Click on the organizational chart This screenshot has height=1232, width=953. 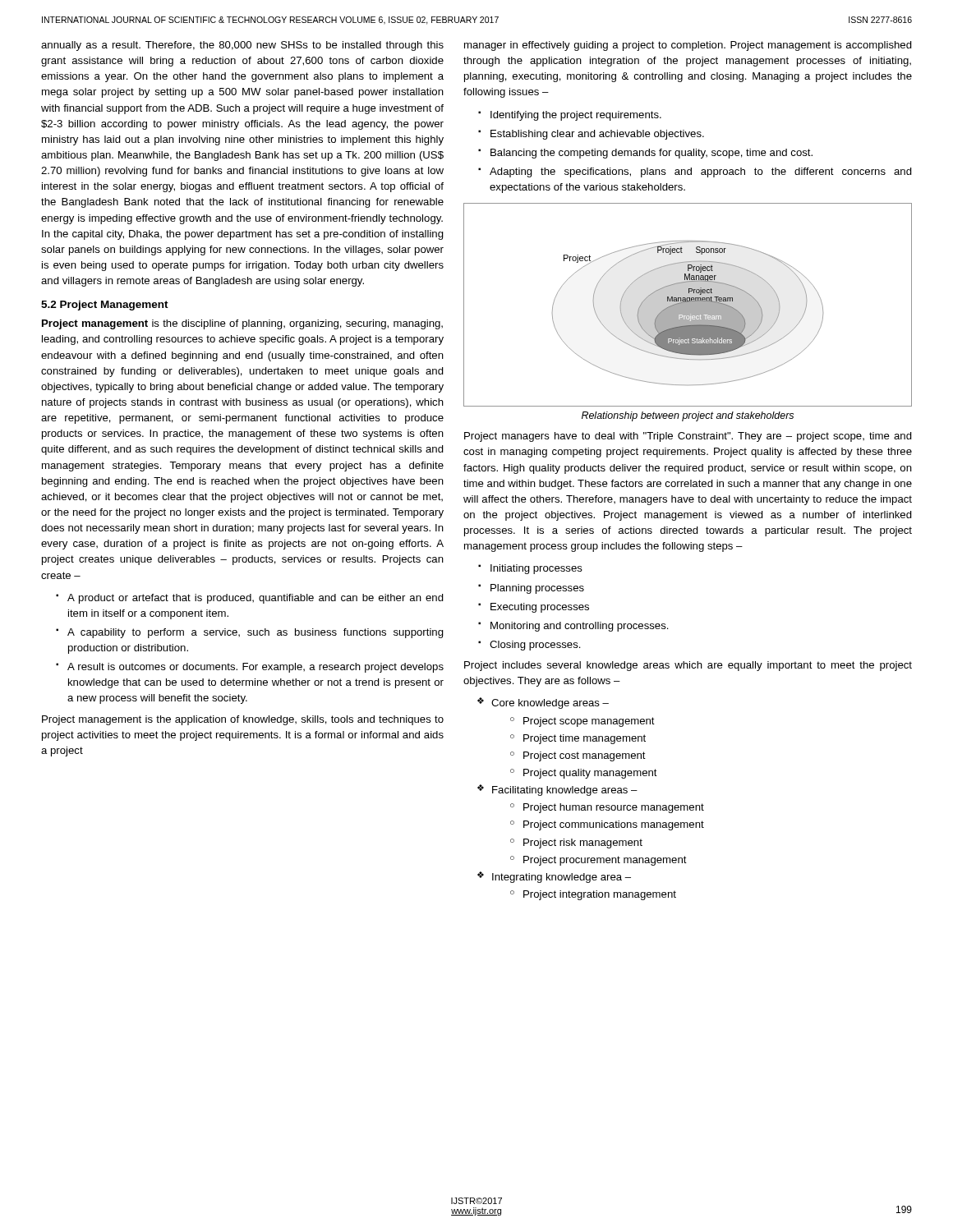(688, 305)
